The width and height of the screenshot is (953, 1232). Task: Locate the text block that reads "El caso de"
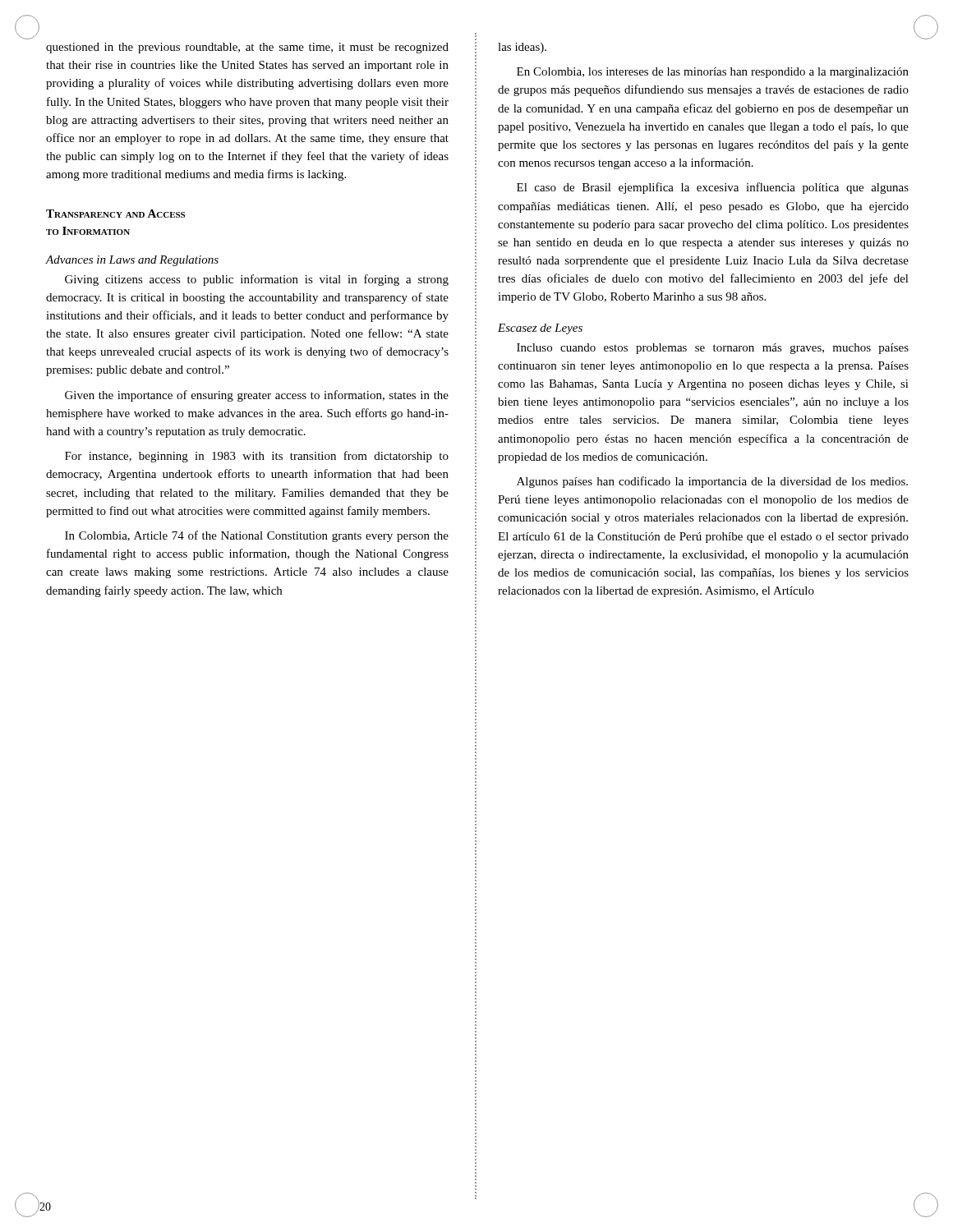(x=703, y=242)
